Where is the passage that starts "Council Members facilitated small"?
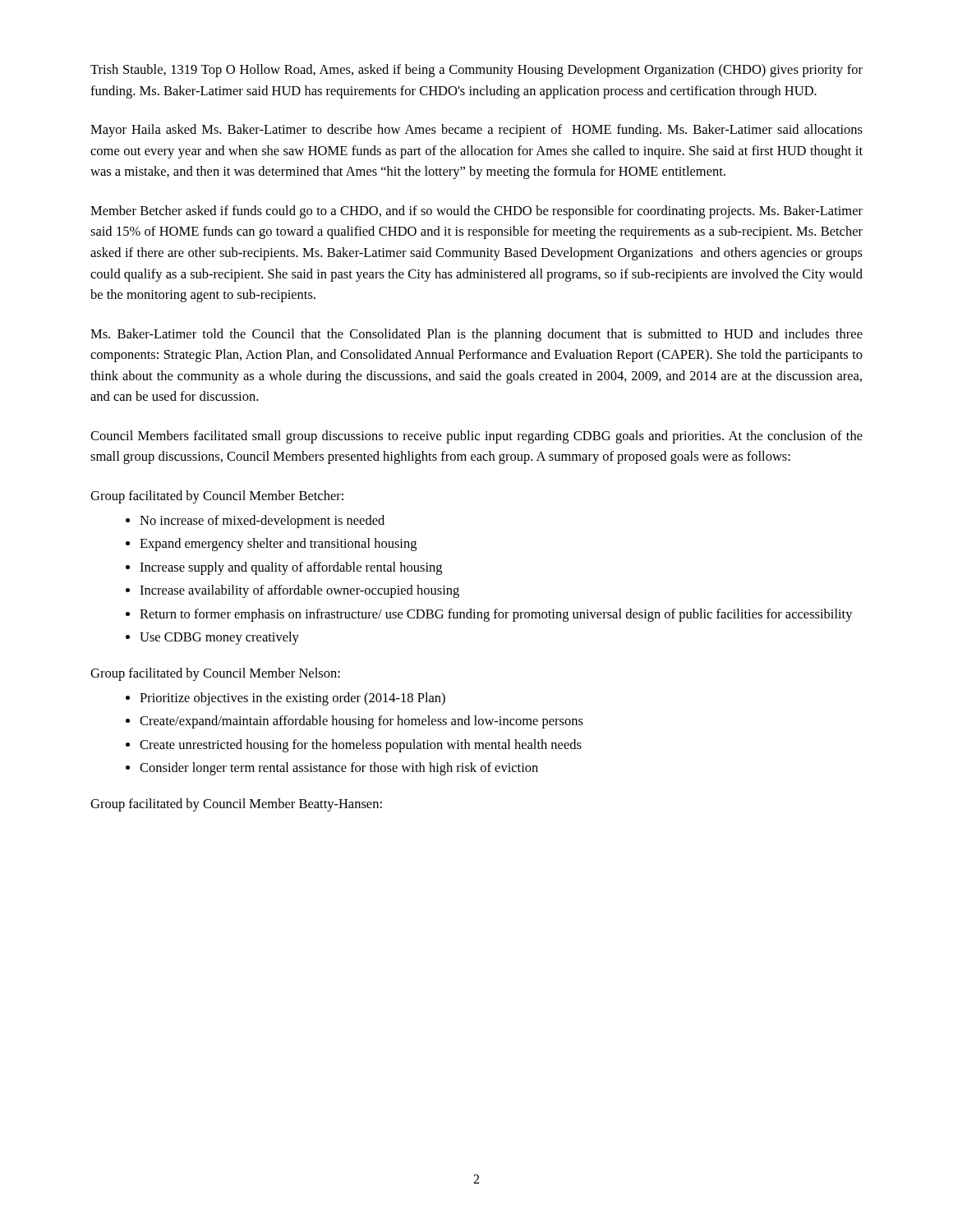This screenshot has height=1232, width=953. coord(476,446)
